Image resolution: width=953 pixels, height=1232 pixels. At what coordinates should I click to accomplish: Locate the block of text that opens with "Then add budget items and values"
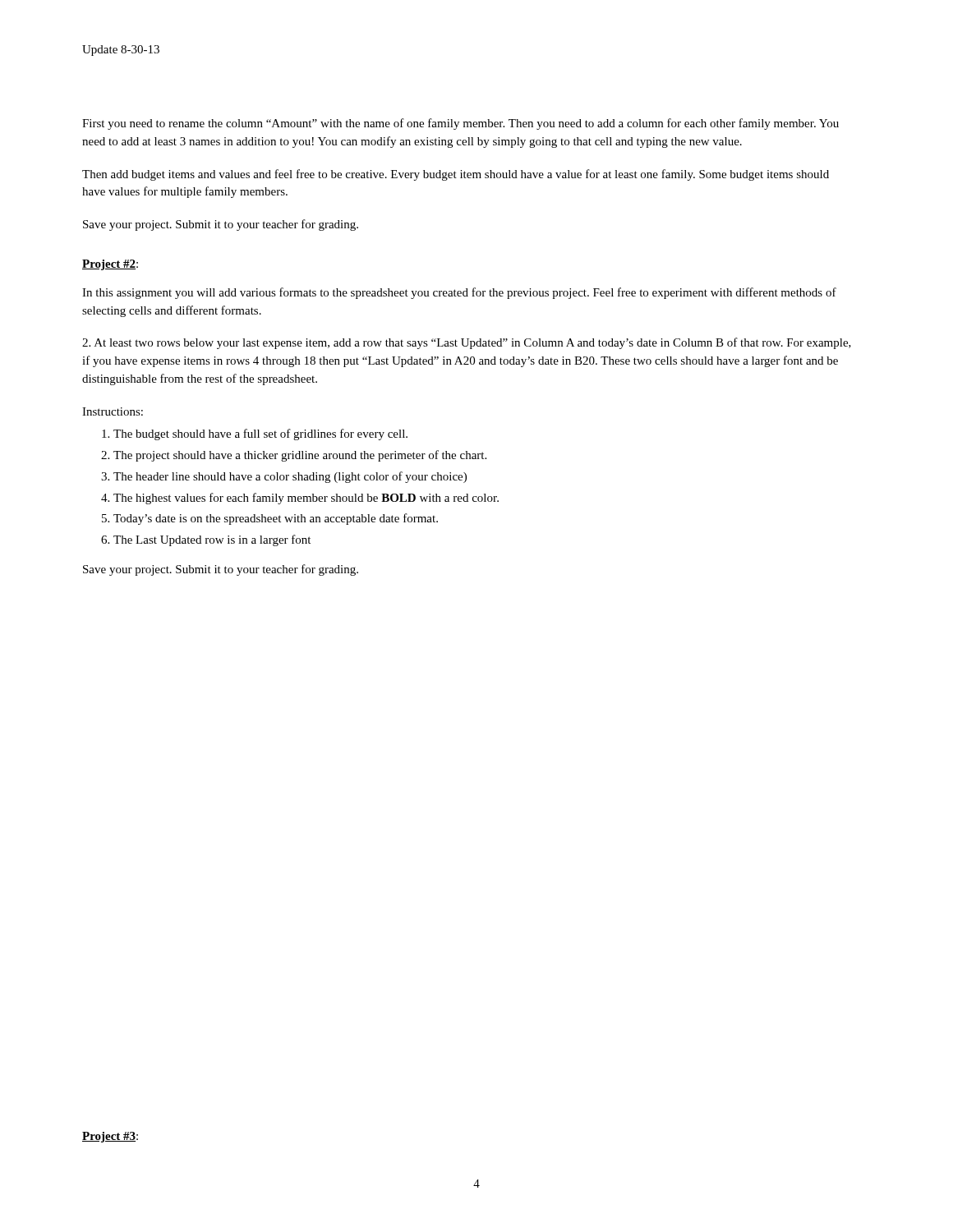coord(468,183)
